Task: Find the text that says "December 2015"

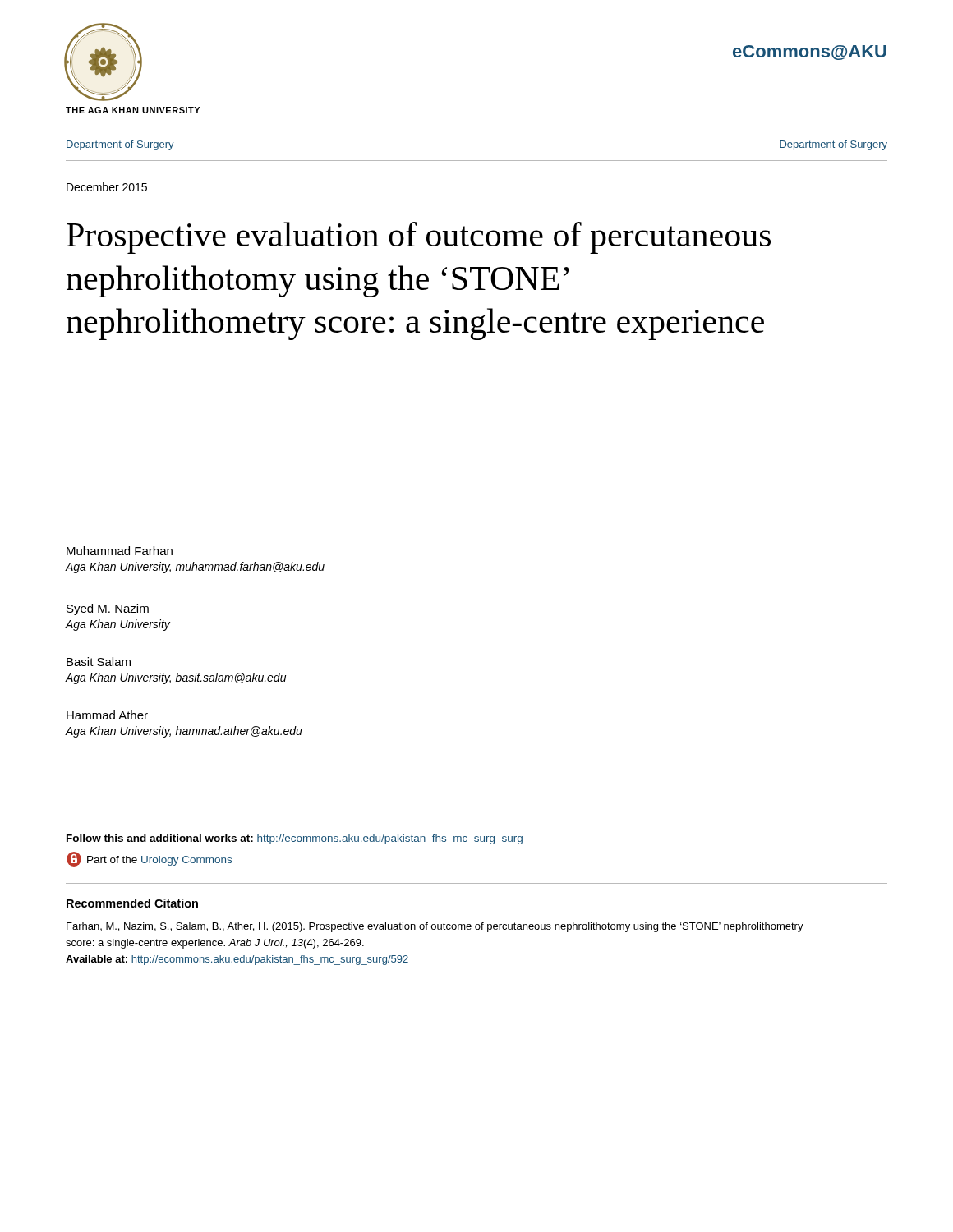Action: [107, 187]
